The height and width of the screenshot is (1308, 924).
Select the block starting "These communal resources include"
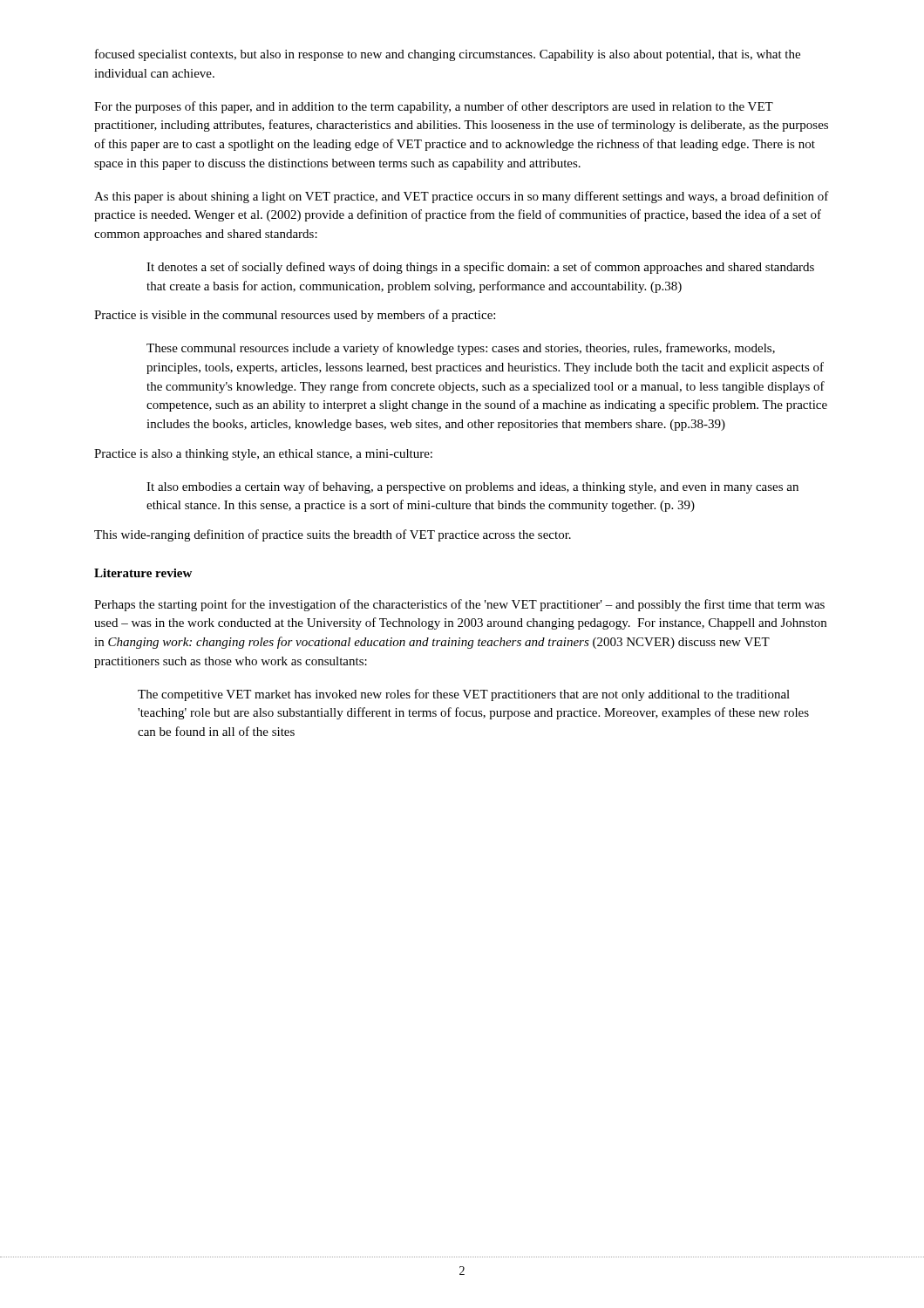[488, 387]
